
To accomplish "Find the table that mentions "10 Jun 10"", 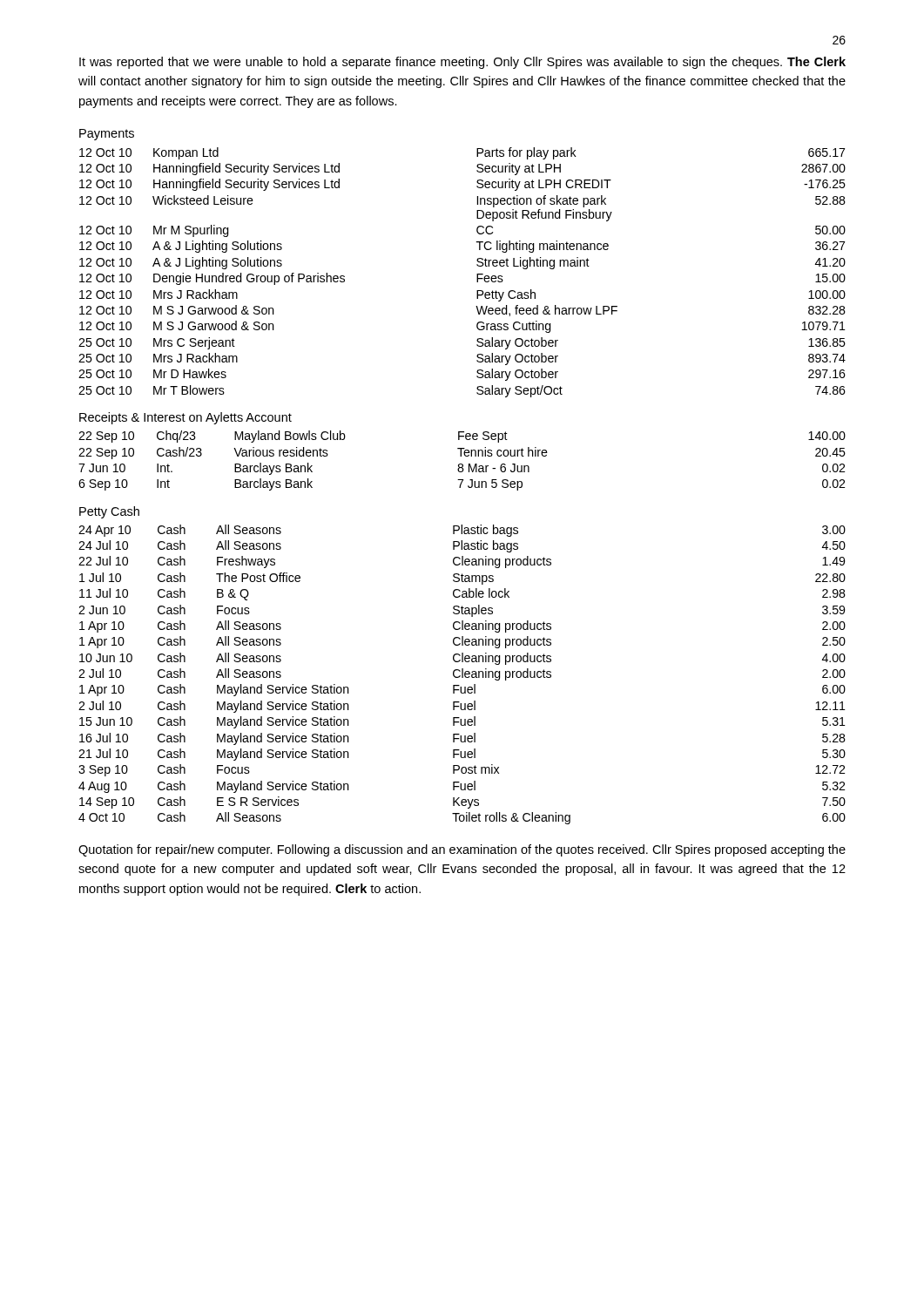I will tap(462, 674).
